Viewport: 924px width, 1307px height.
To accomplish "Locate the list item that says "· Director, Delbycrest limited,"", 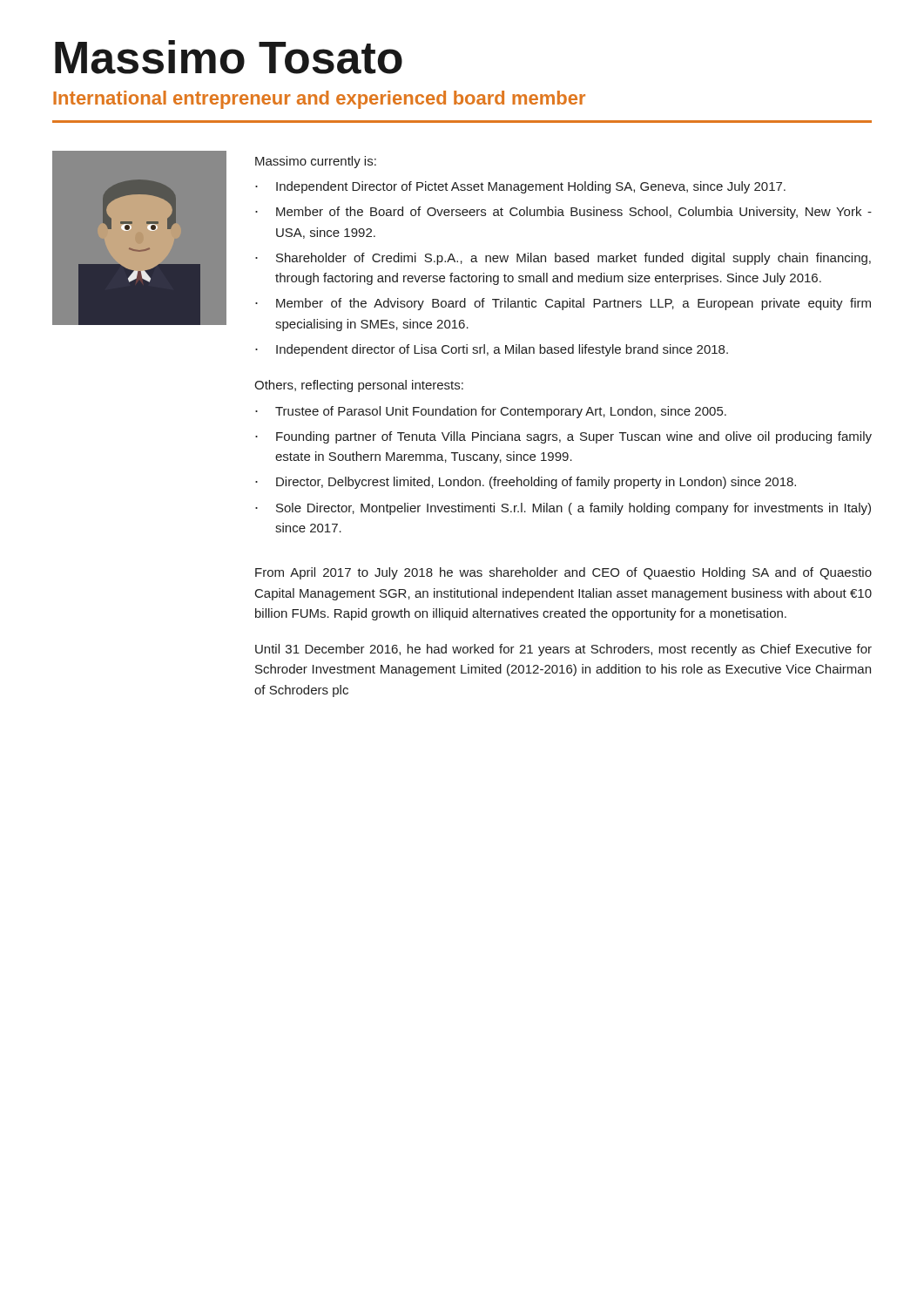I will click(x=563, y=482).
